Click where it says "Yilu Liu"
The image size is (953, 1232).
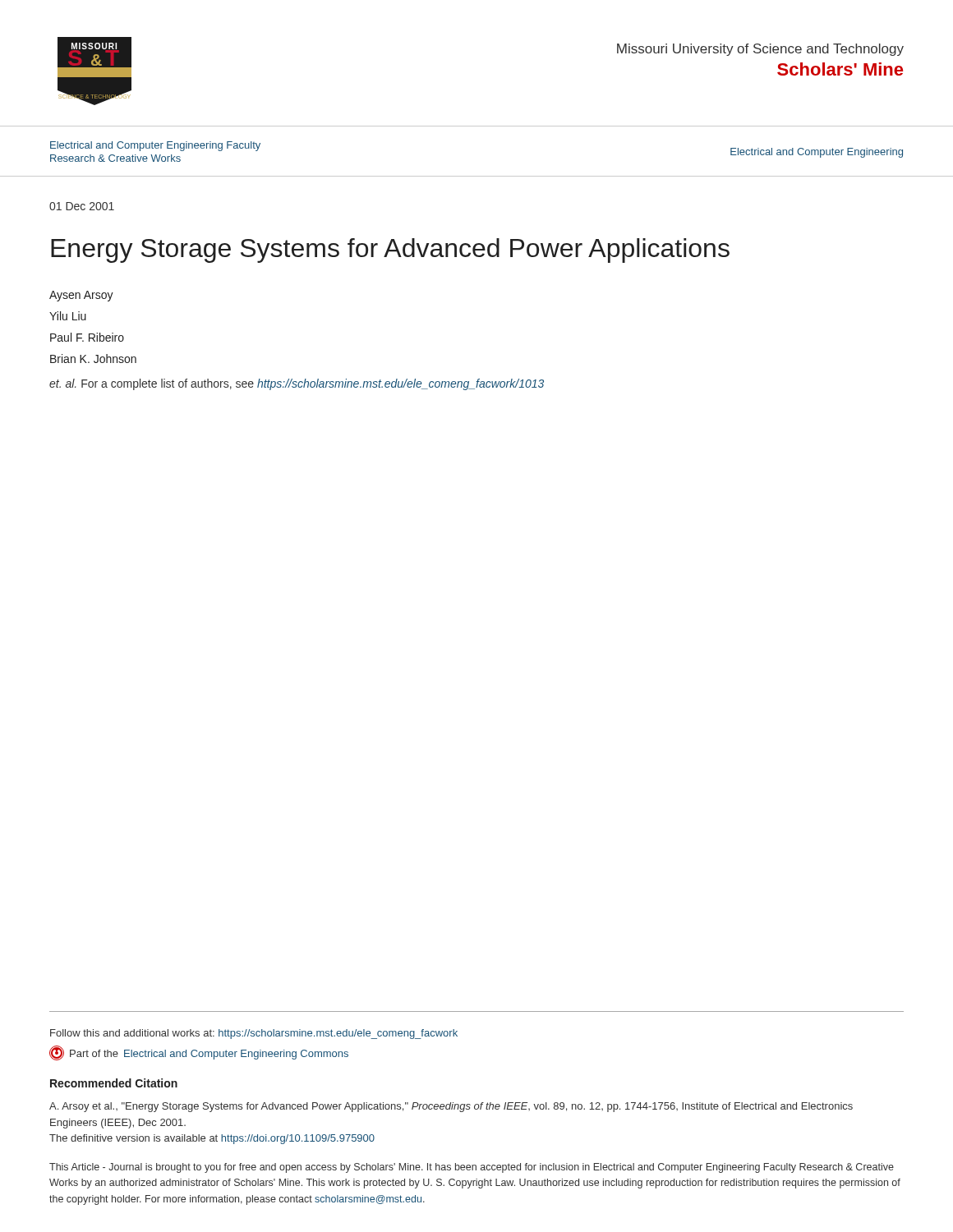(68, 317)
